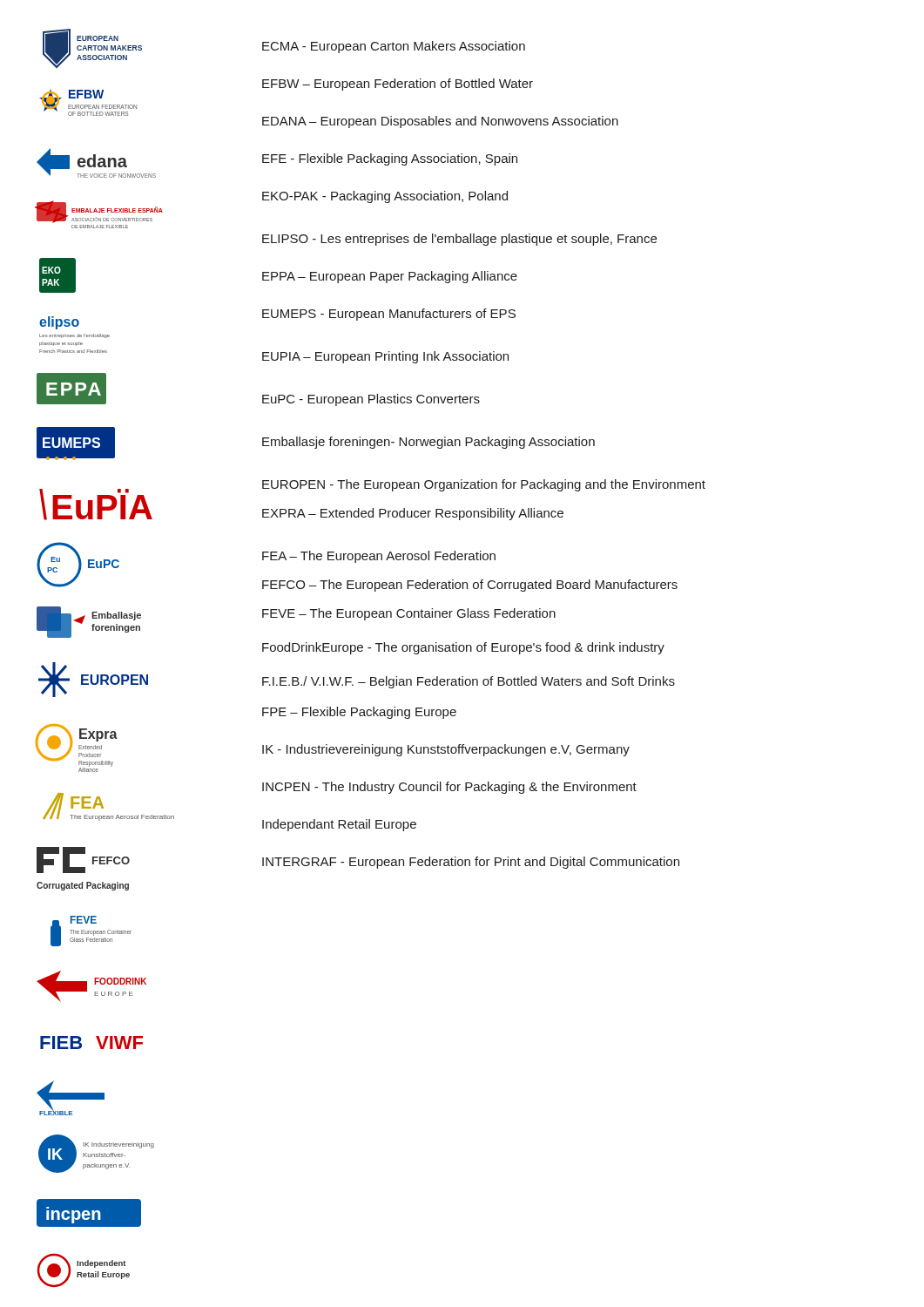Find the passage starting "ELIPSO - Les entreprises de l'emballage plastique et"

point(459,238)
